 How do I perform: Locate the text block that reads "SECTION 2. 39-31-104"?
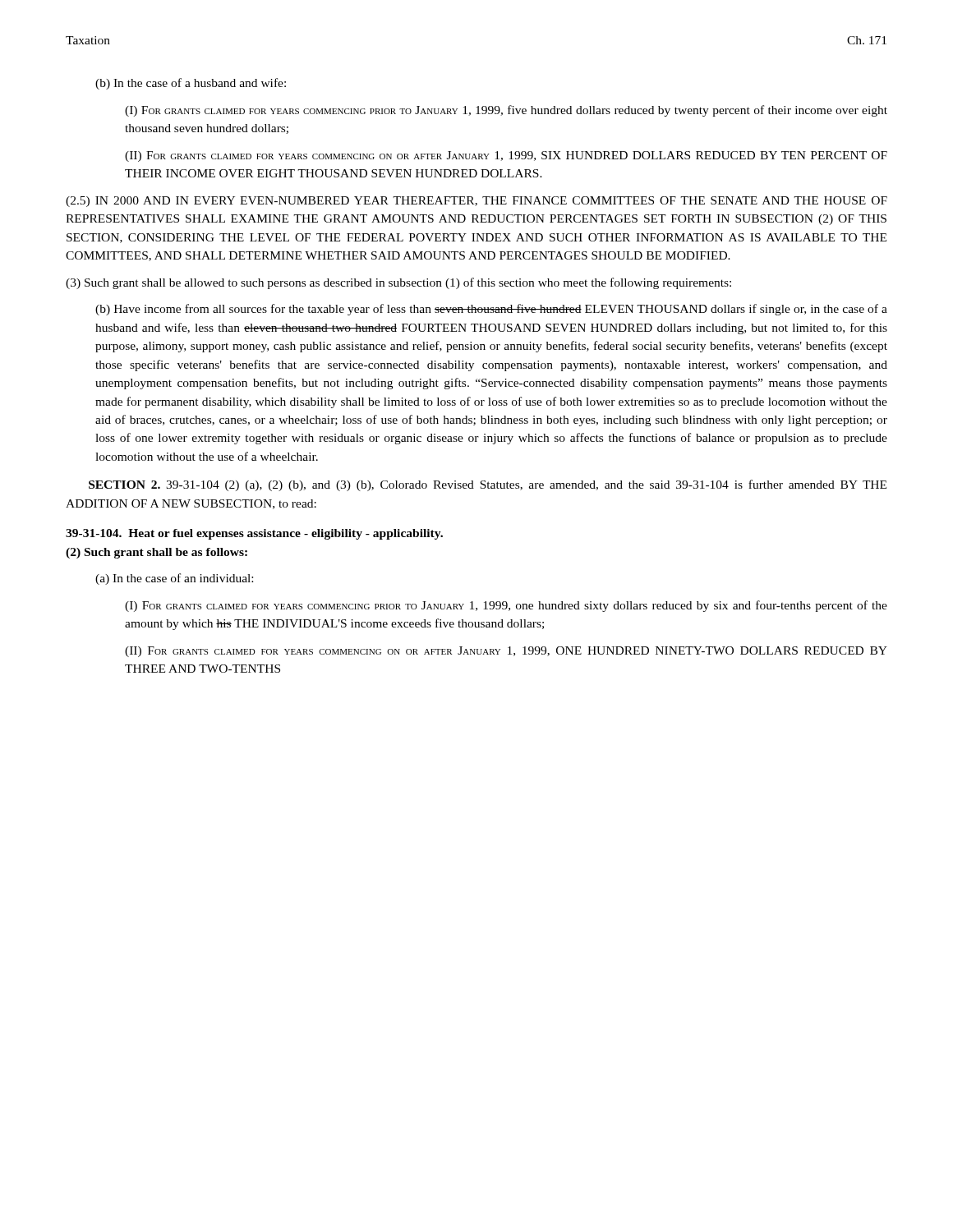476,494
